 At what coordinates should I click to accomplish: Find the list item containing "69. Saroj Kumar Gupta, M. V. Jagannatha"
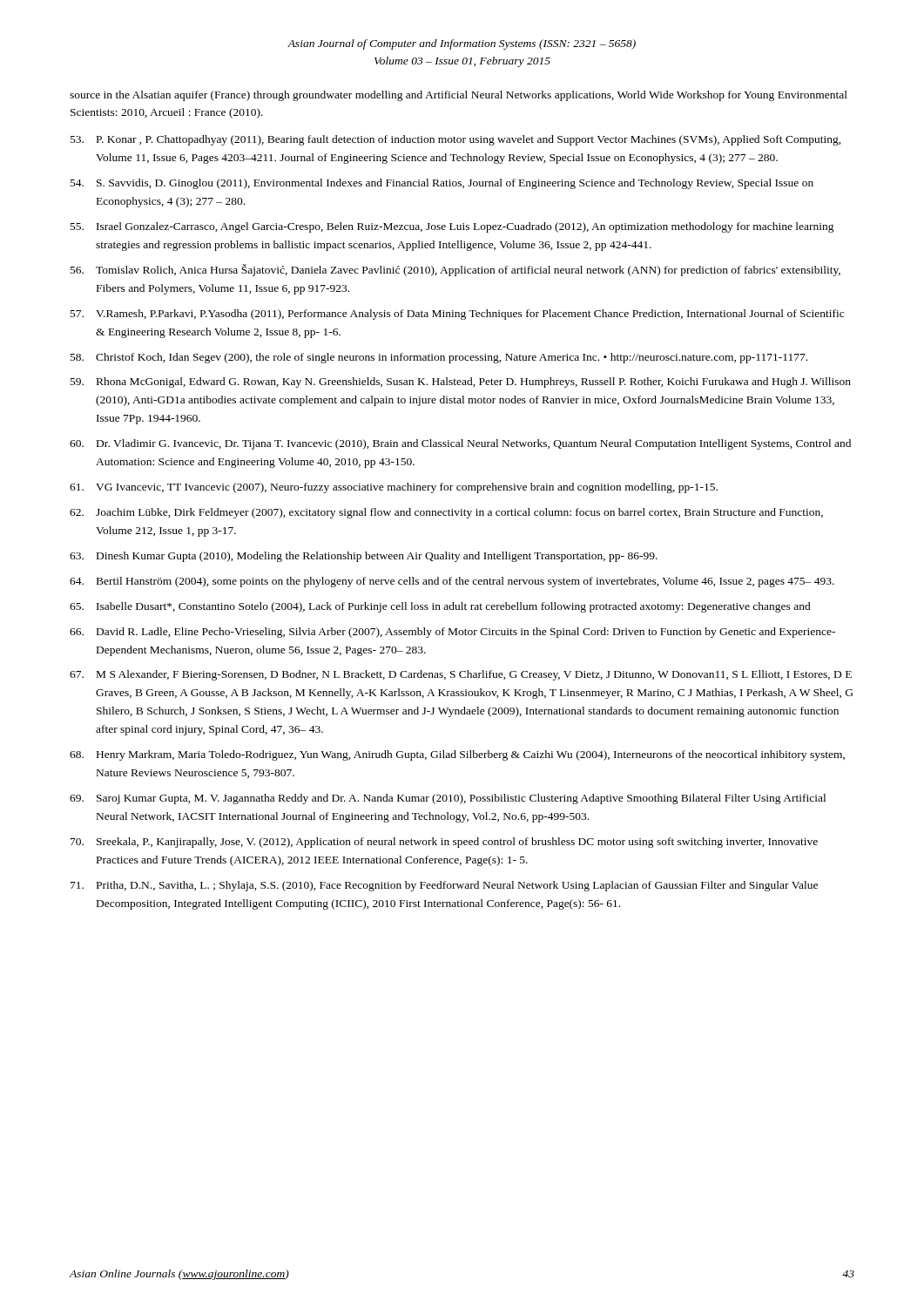[462, 808]
